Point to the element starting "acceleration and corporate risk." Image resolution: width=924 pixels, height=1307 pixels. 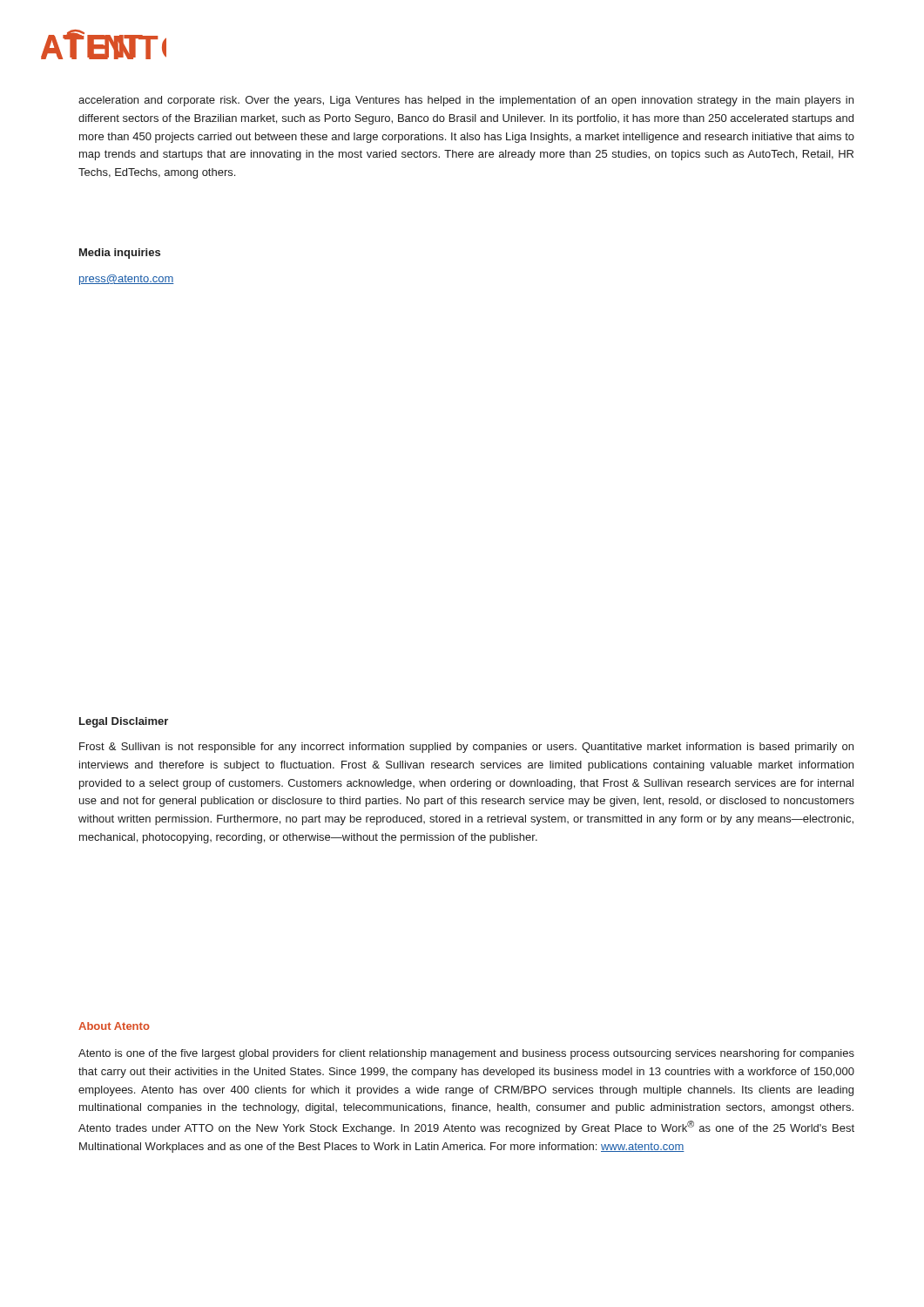(x=466, y=136)
